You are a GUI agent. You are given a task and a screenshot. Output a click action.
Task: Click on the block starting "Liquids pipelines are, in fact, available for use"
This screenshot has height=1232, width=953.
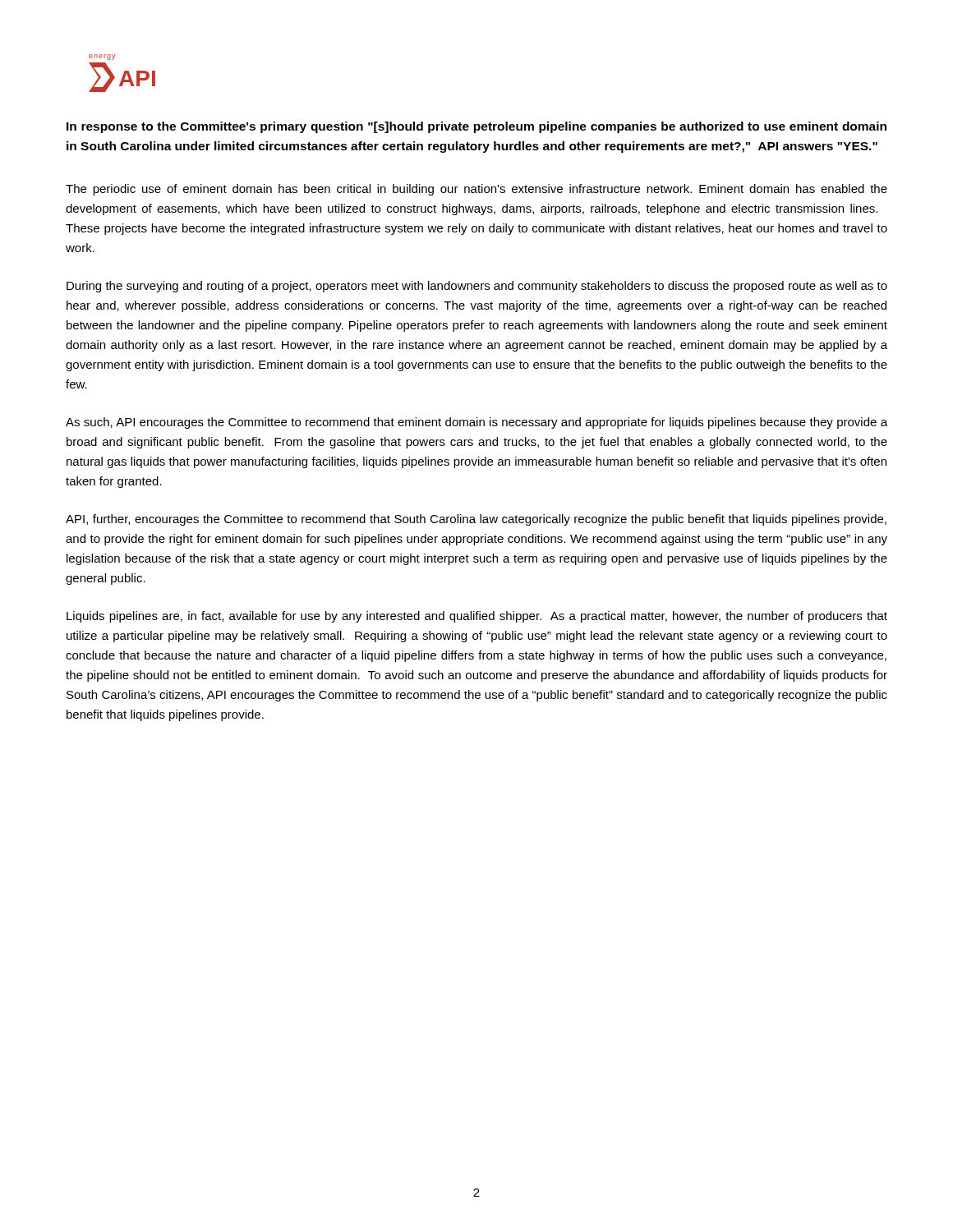click(476, 665)
